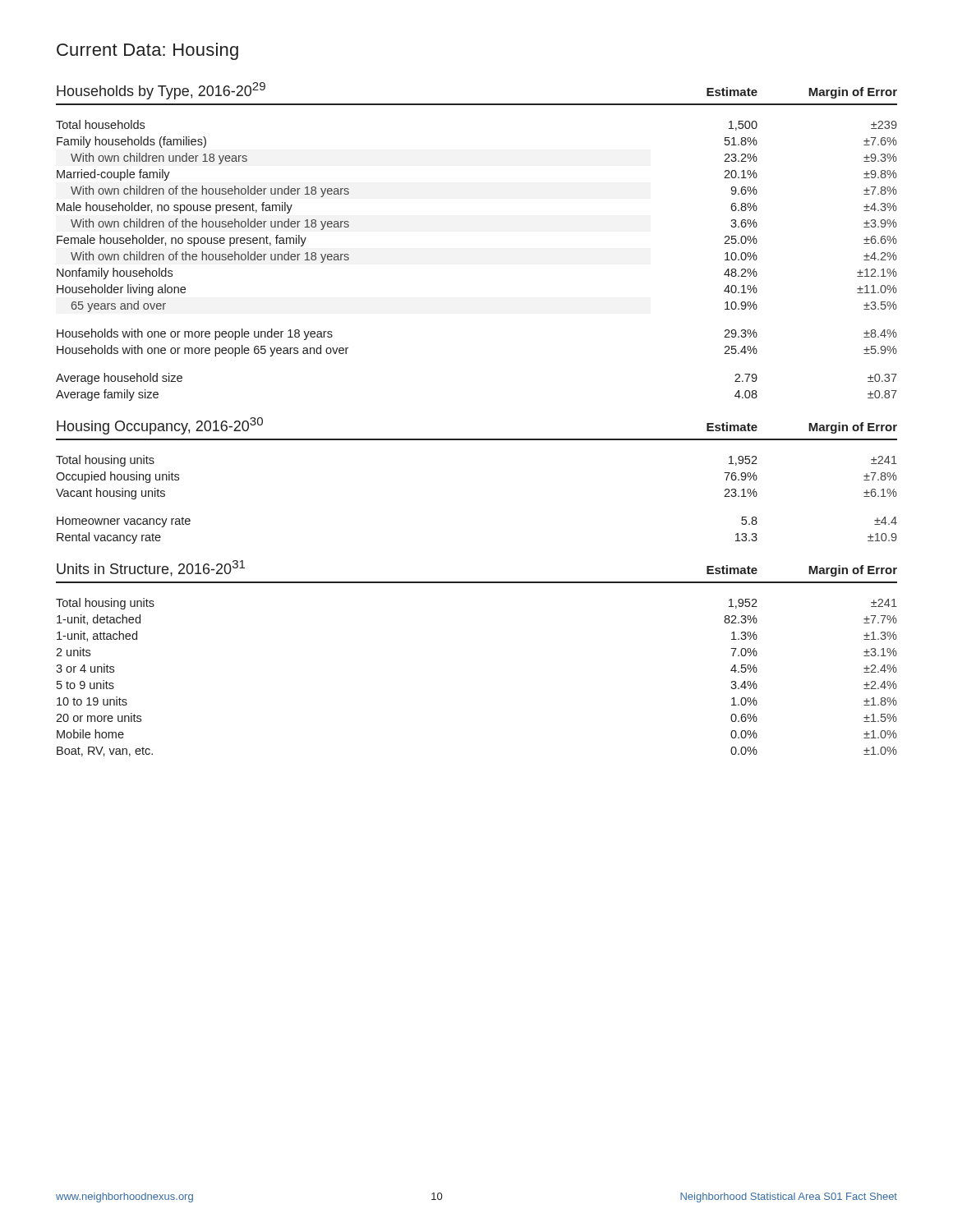Click the section header that begins "Households by Type, 2016-2029"
Image resolution: width=953 pixels, height=1232 pixels.
(x=166, y=90)
